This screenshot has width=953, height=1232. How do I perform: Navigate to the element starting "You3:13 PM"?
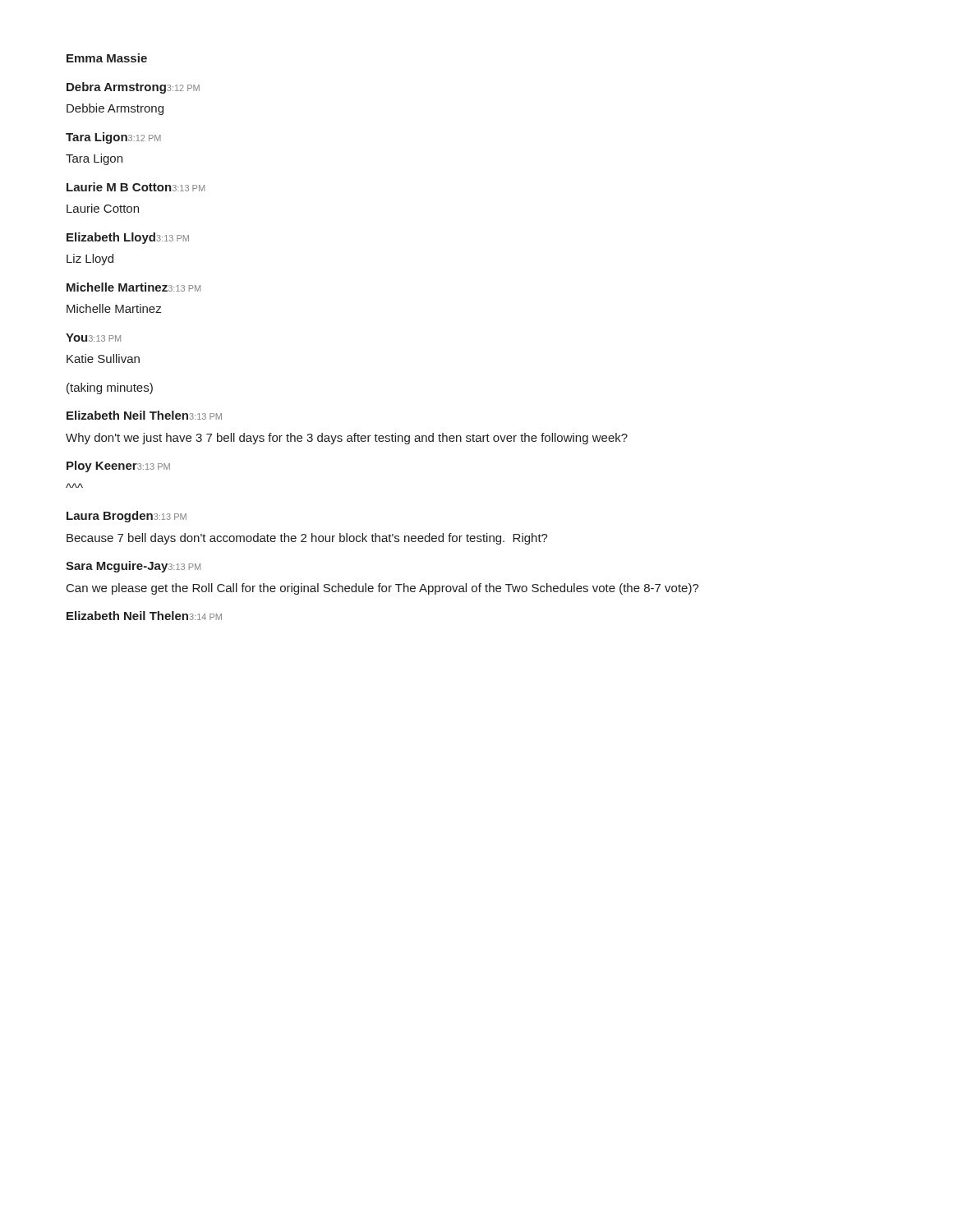pyautogui.click(x=93, y=338)
